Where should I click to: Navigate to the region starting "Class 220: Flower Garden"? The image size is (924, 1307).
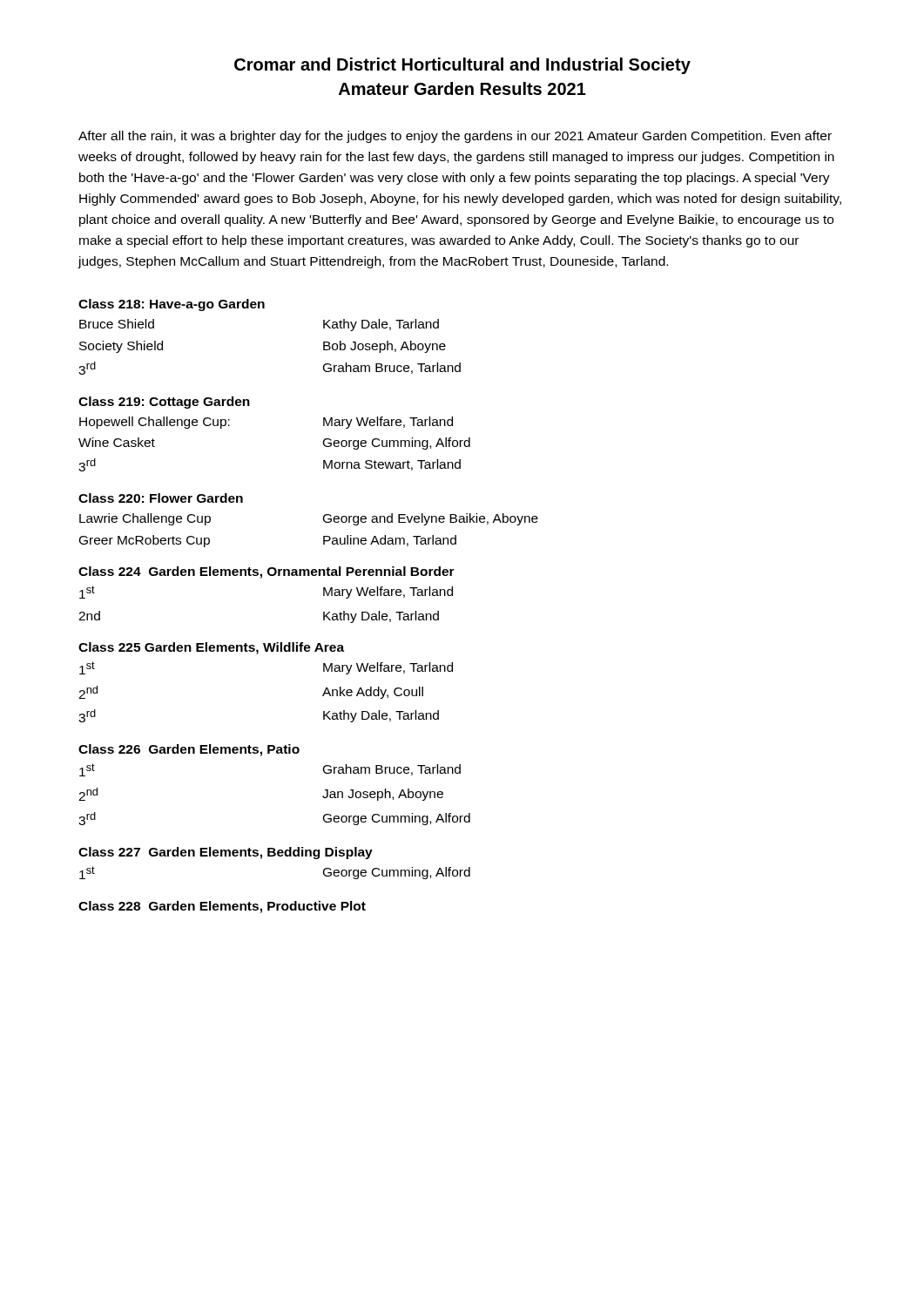[161, 498]
